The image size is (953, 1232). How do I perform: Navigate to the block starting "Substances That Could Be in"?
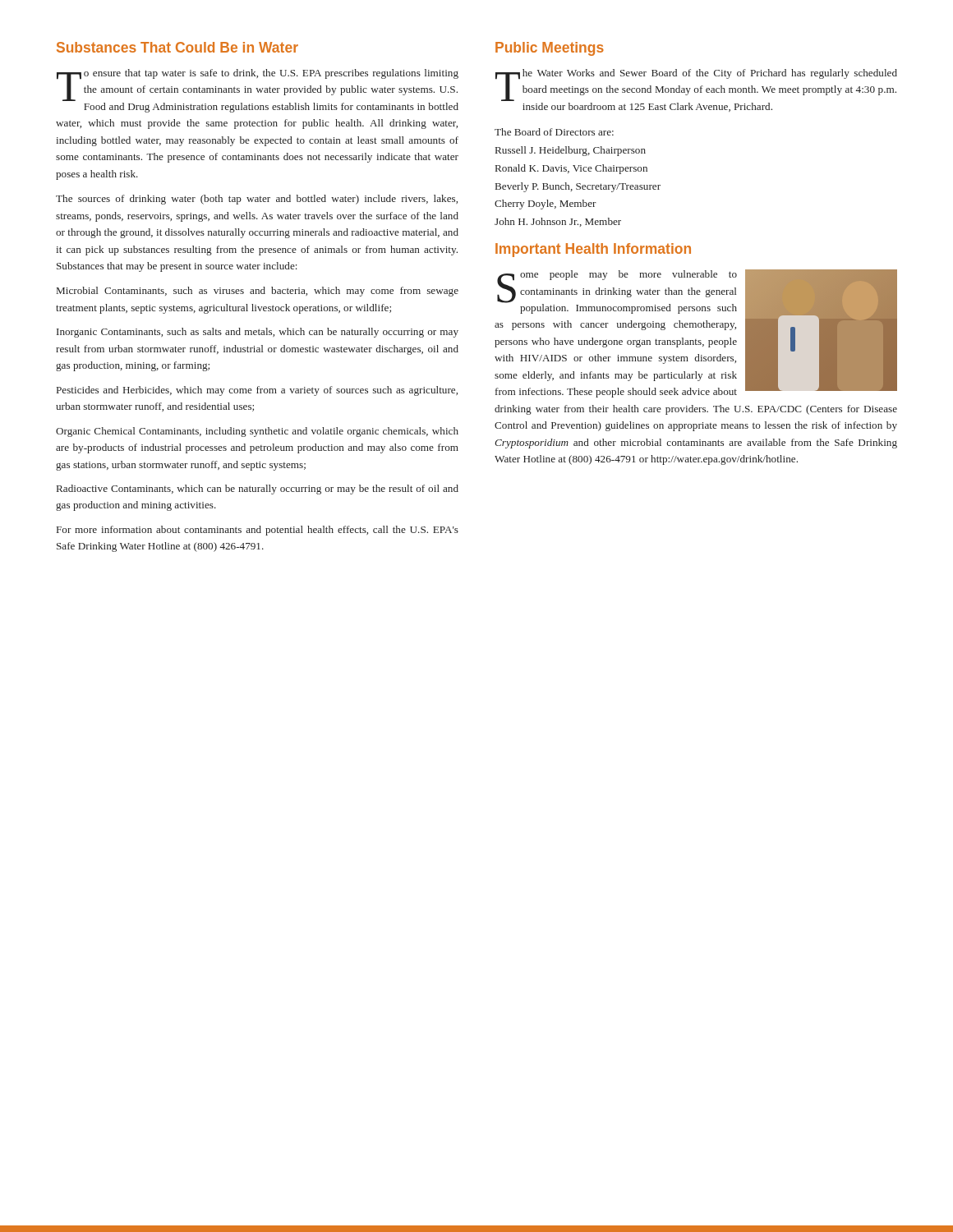click(x=257, y=48)
